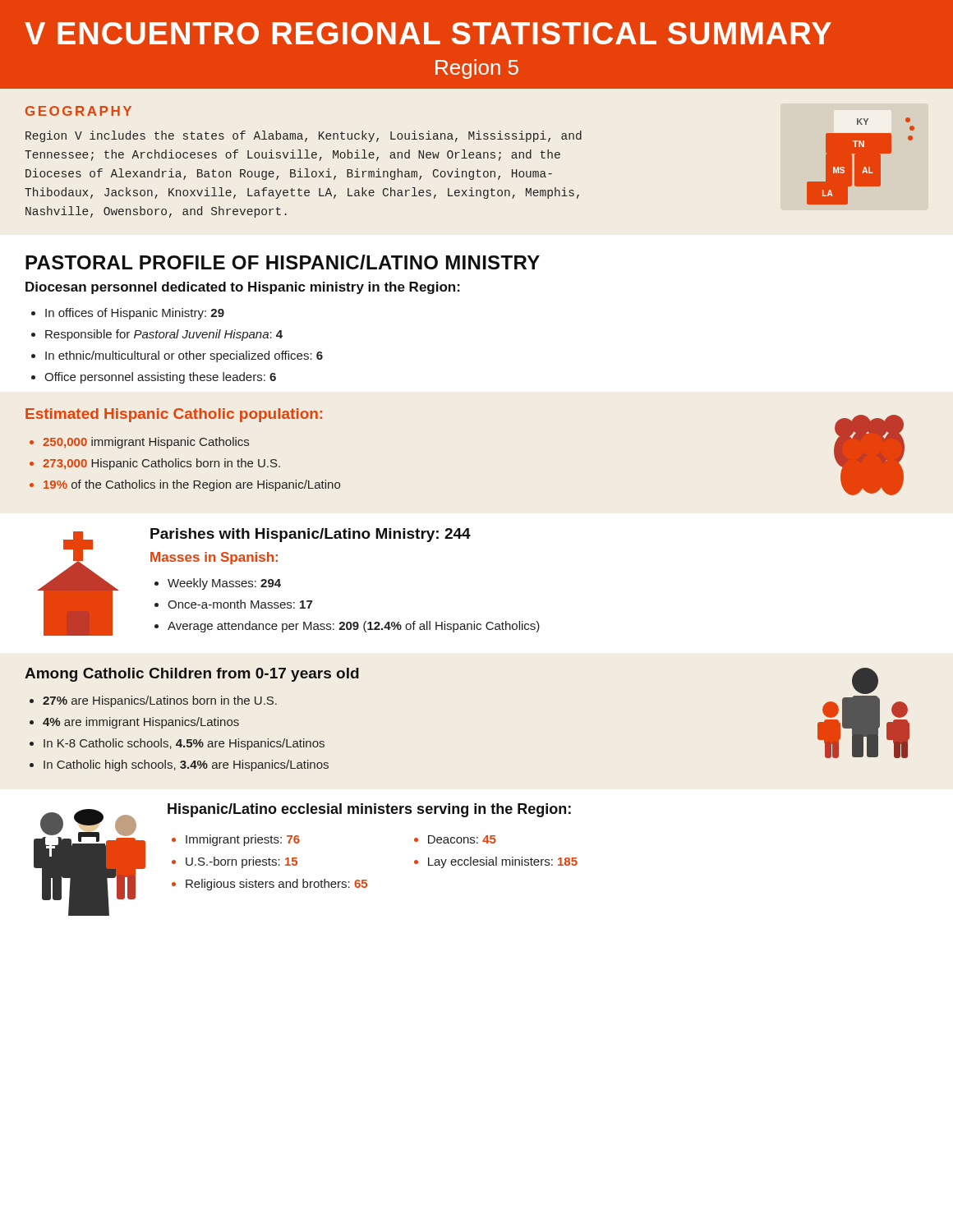
Task: Select the map
Action: [x=854, y=158]
